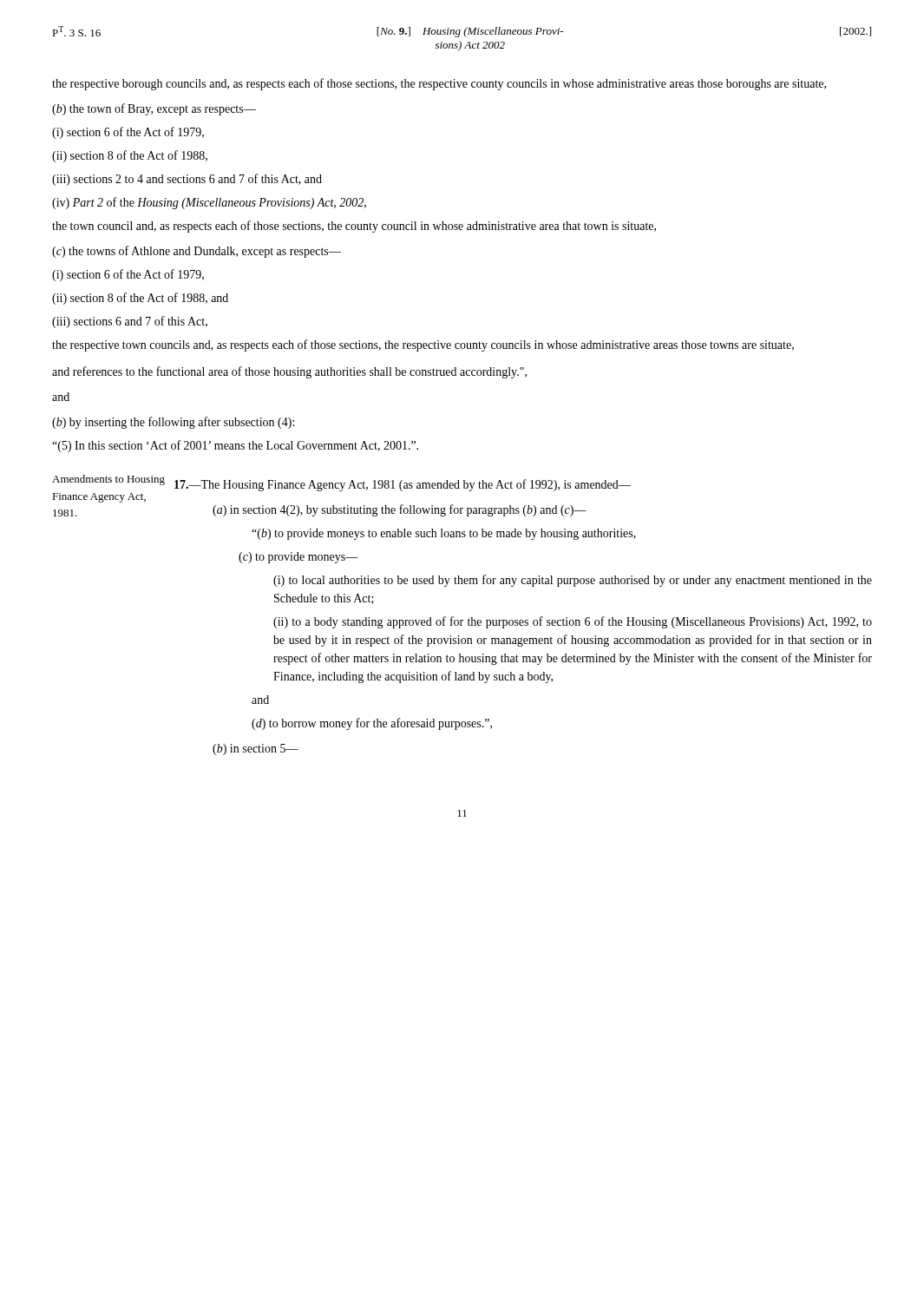Point to the element starting "(iii) sections 6 and 7 of this"
This screenshot has height=1302, width=924.
point(130,322)
